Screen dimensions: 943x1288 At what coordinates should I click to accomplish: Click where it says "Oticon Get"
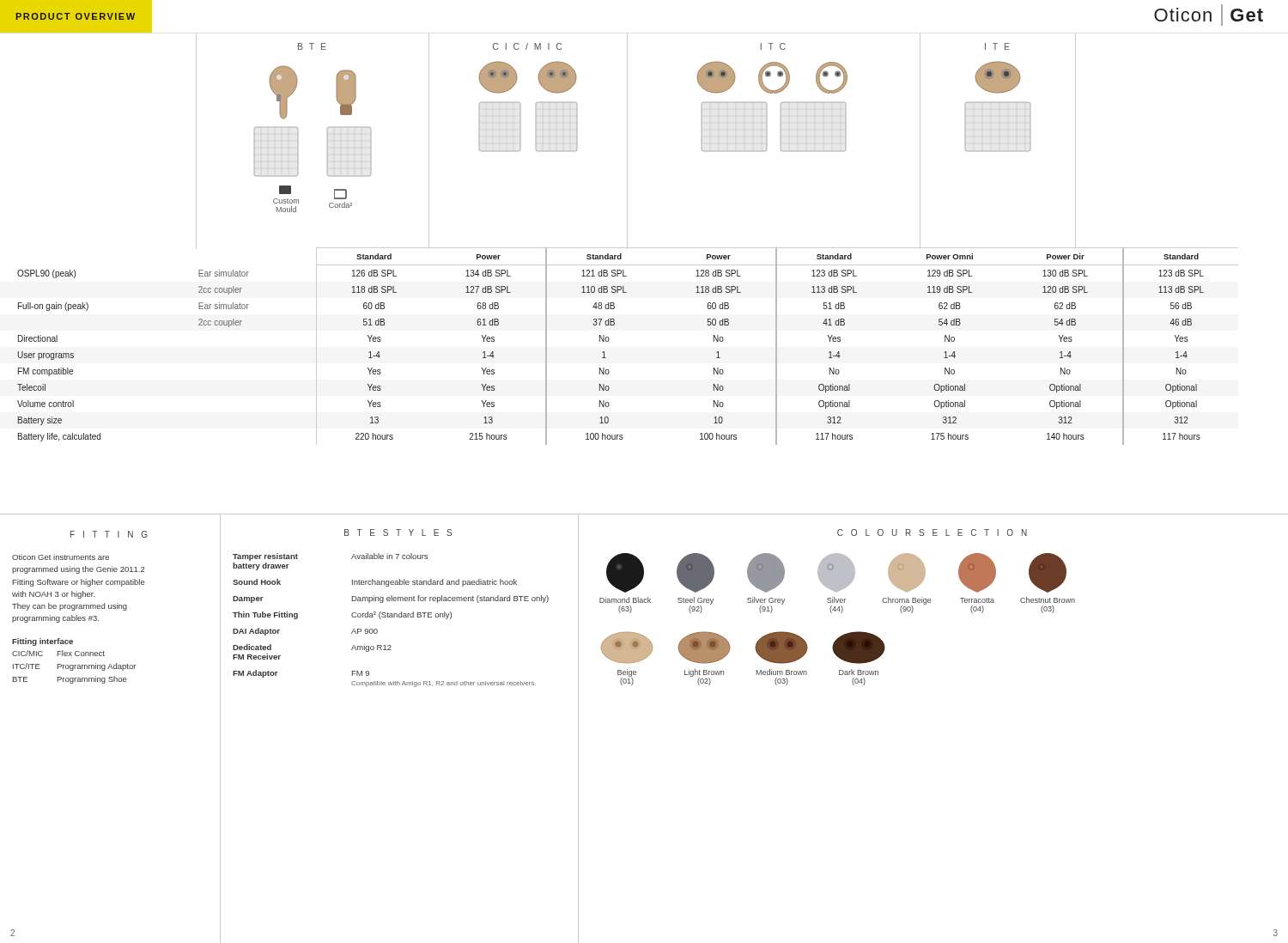click(x=1209, y=15)
